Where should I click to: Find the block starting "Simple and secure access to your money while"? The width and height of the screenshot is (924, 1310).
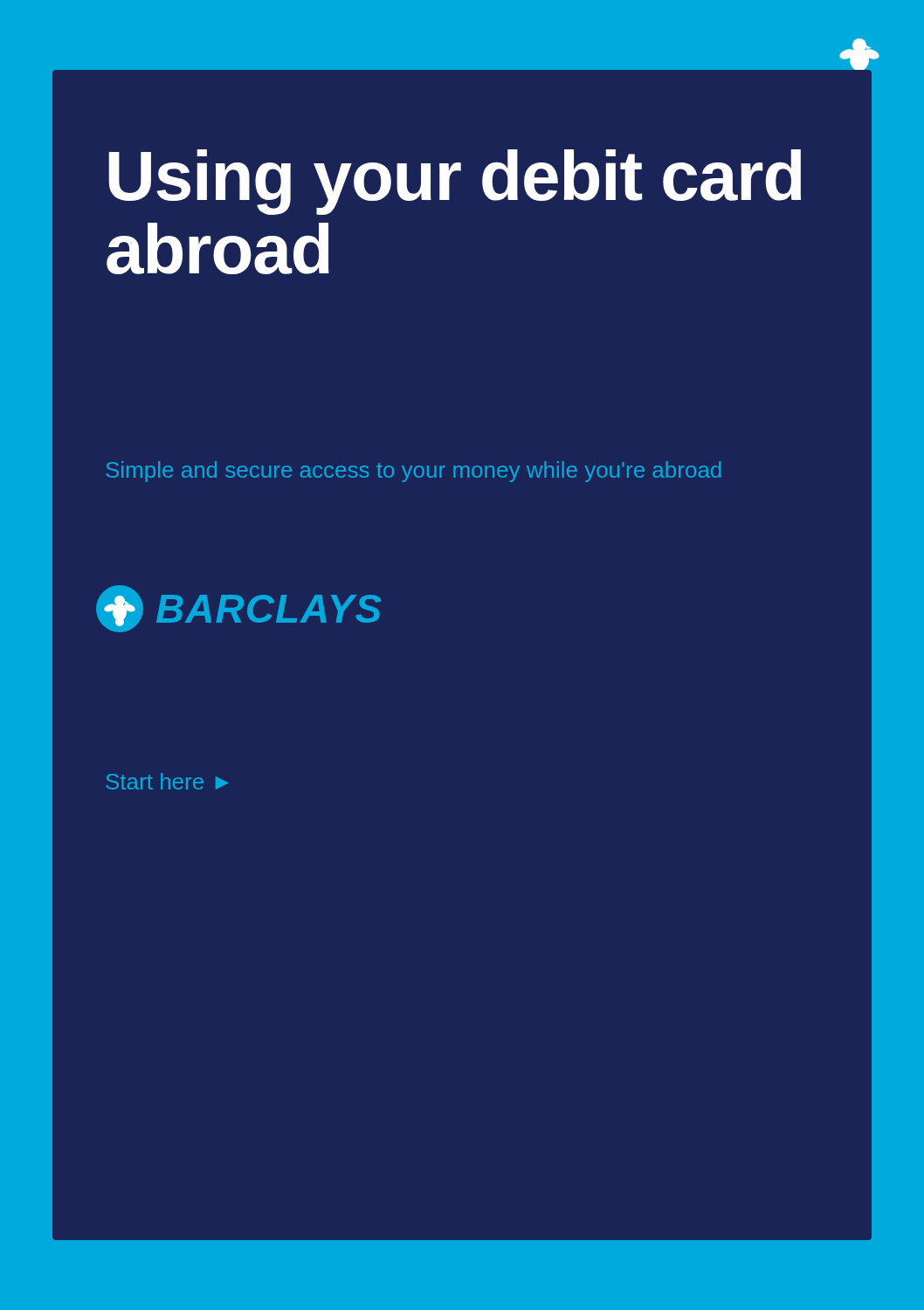[427, 470]
